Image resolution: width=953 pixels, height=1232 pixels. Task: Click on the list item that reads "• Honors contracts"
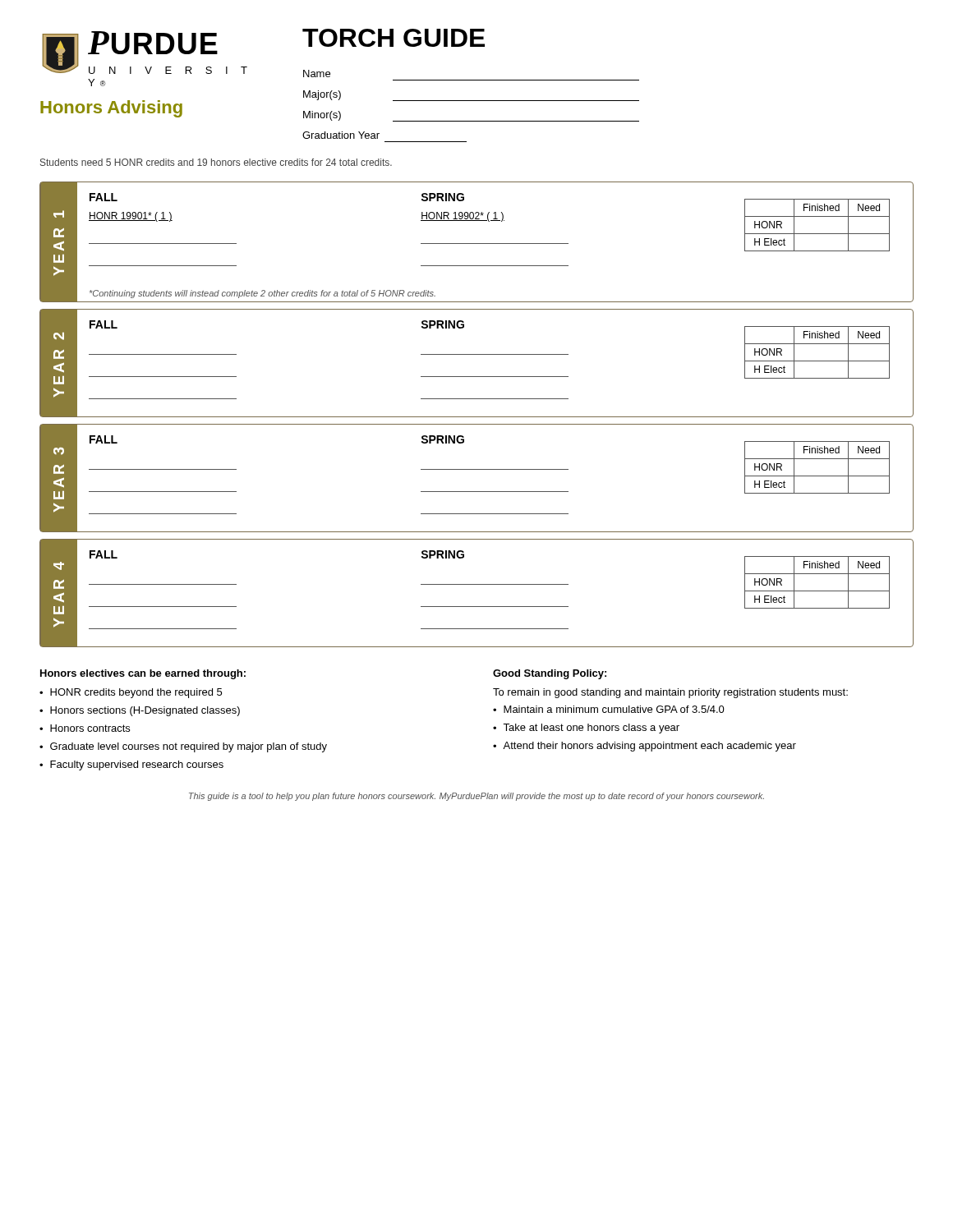click(85, 729)
